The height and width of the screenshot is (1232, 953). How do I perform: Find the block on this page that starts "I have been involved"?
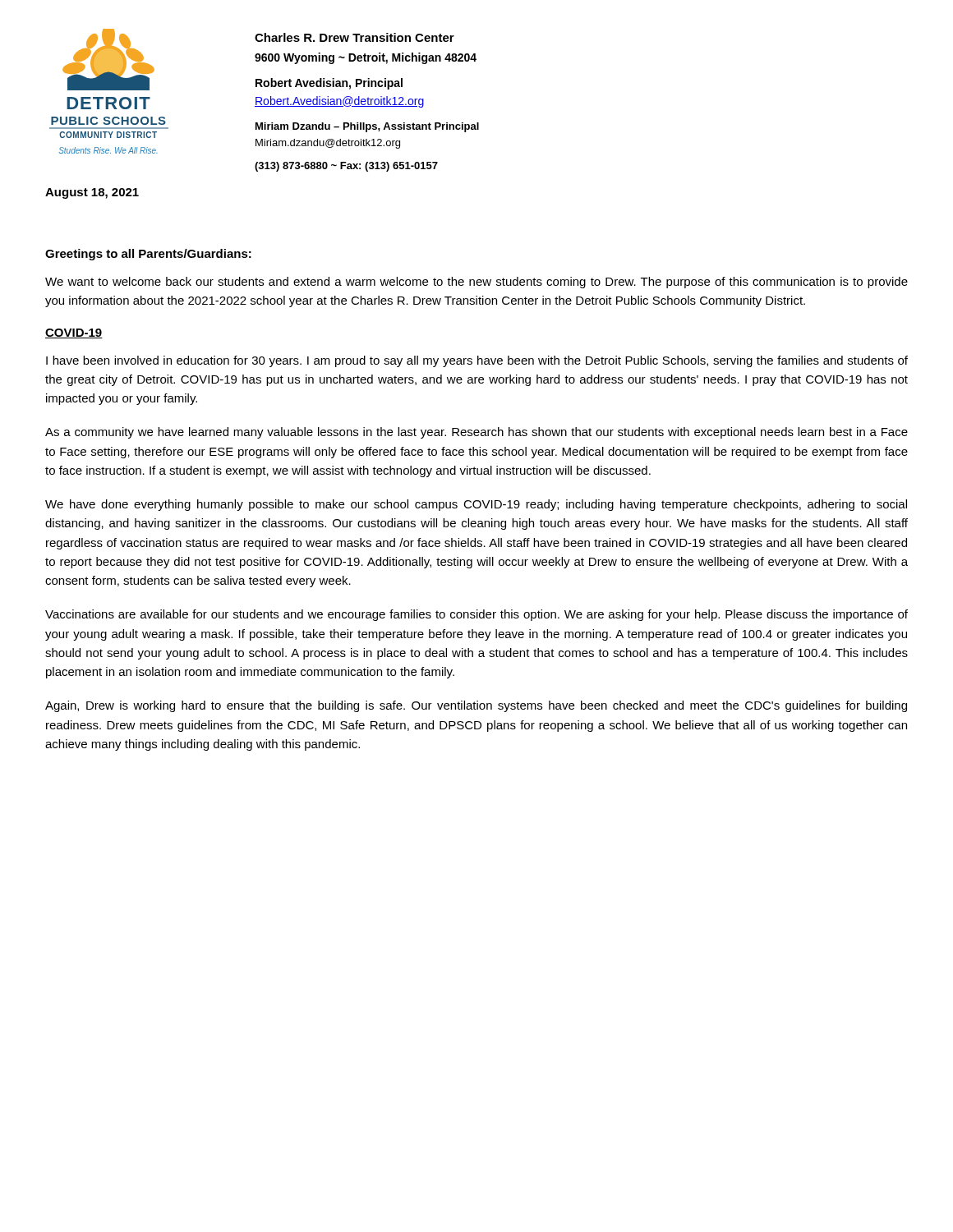pos(476,379)
